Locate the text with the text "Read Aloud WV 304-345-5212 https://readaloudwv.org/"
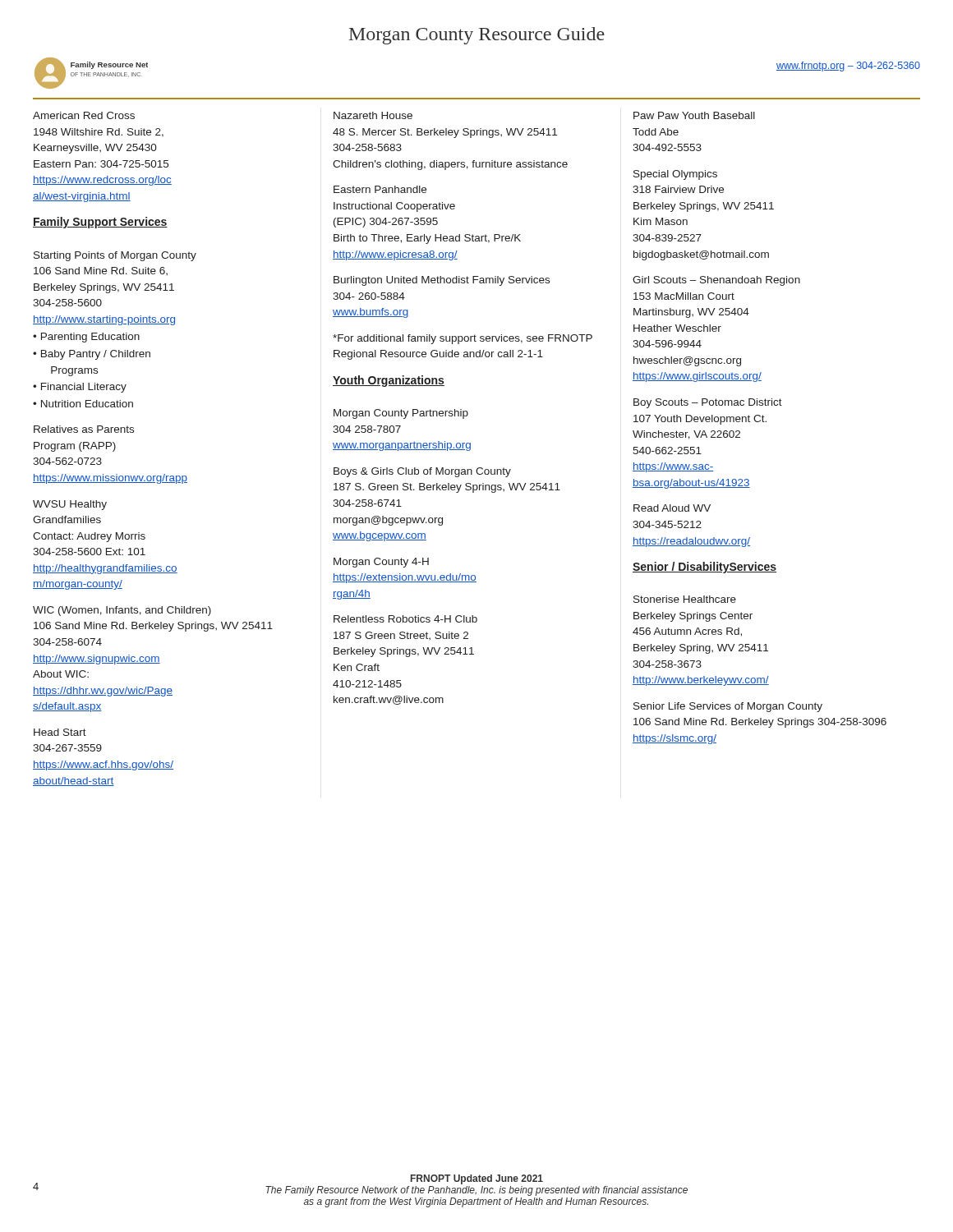 coord(691,524)
